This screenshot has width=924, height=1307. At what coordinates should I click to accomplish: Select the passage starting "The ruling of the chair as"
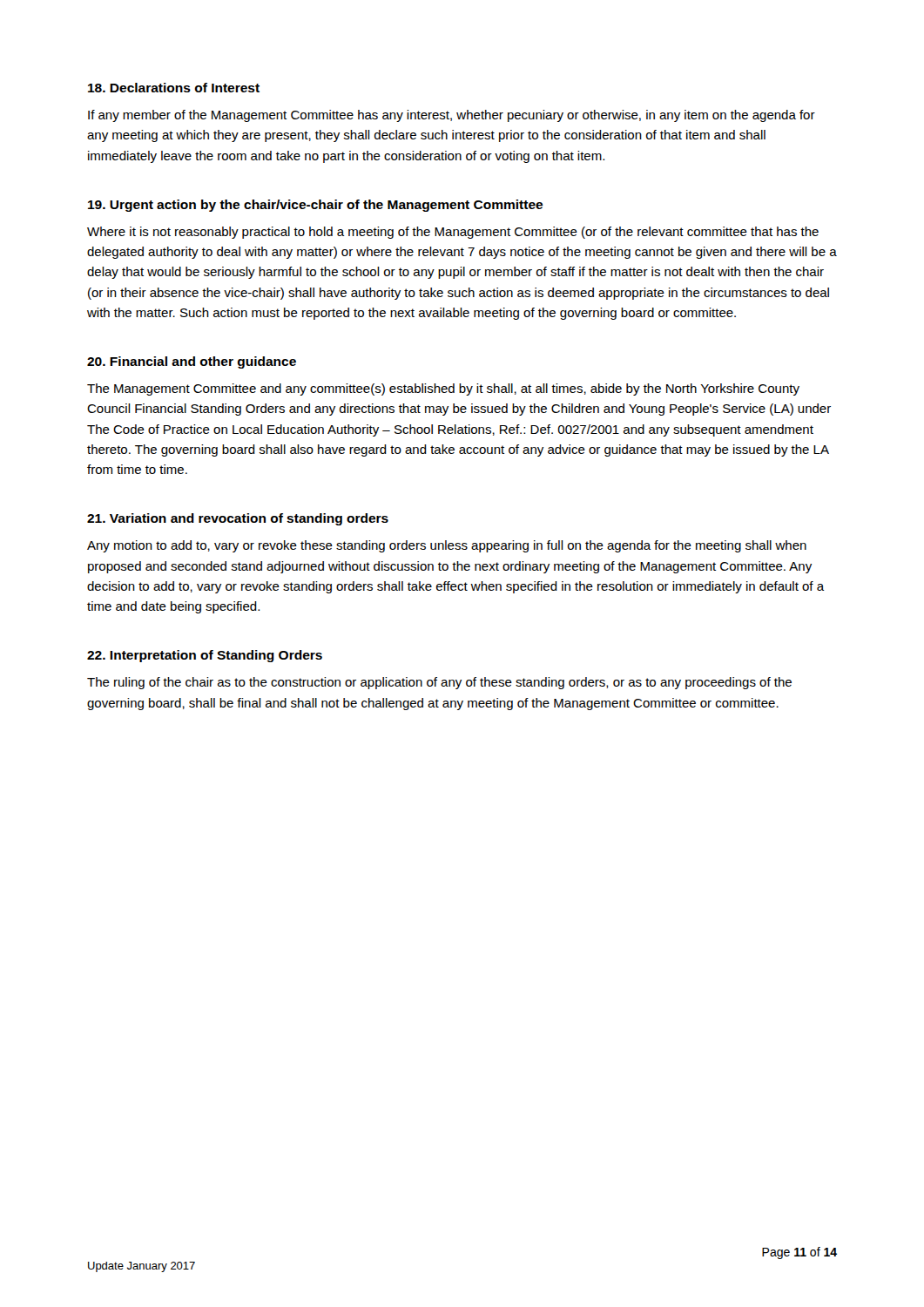coord(440,692)
